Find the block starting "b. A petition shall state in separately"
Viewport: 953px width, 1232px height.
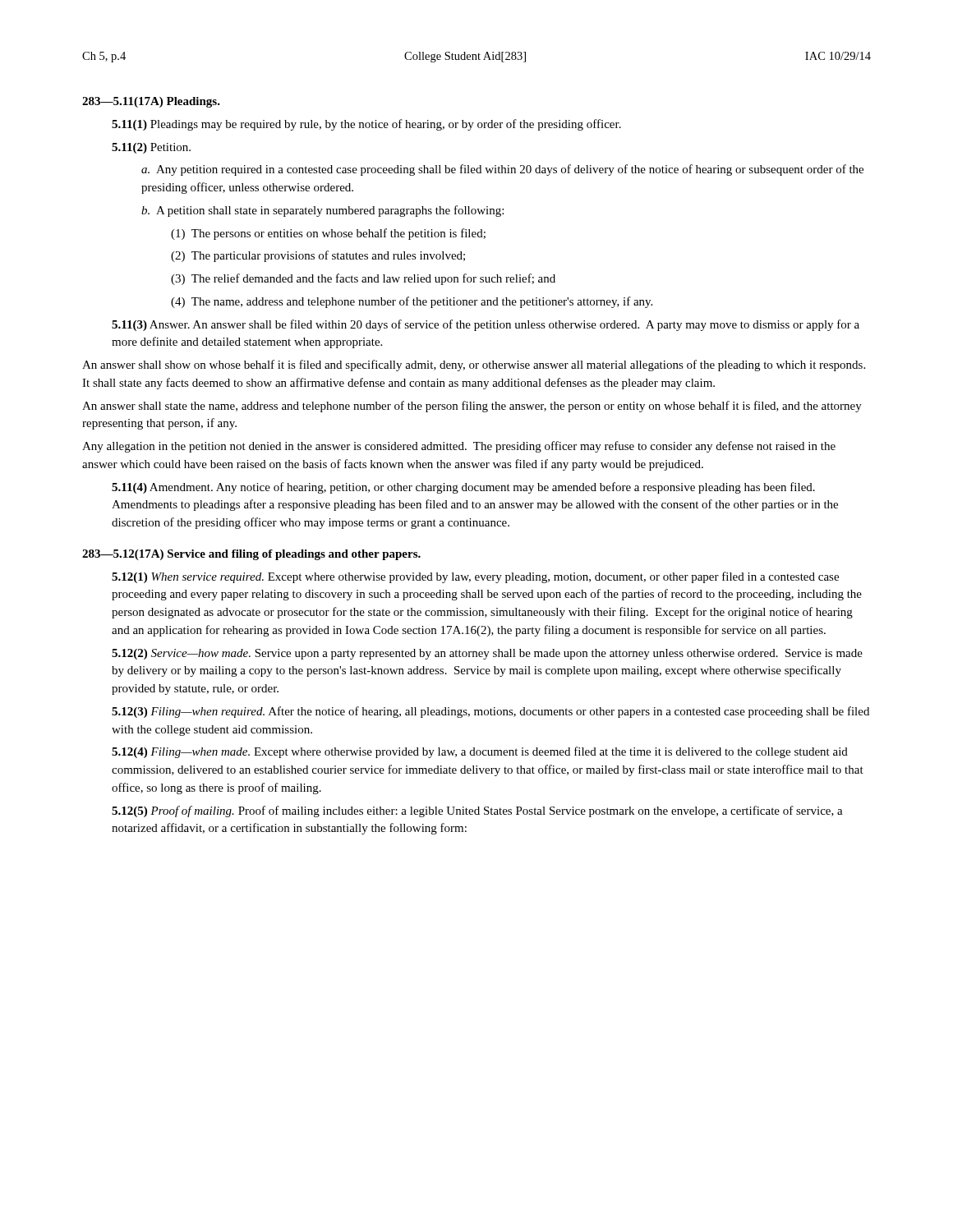point(506,211)
